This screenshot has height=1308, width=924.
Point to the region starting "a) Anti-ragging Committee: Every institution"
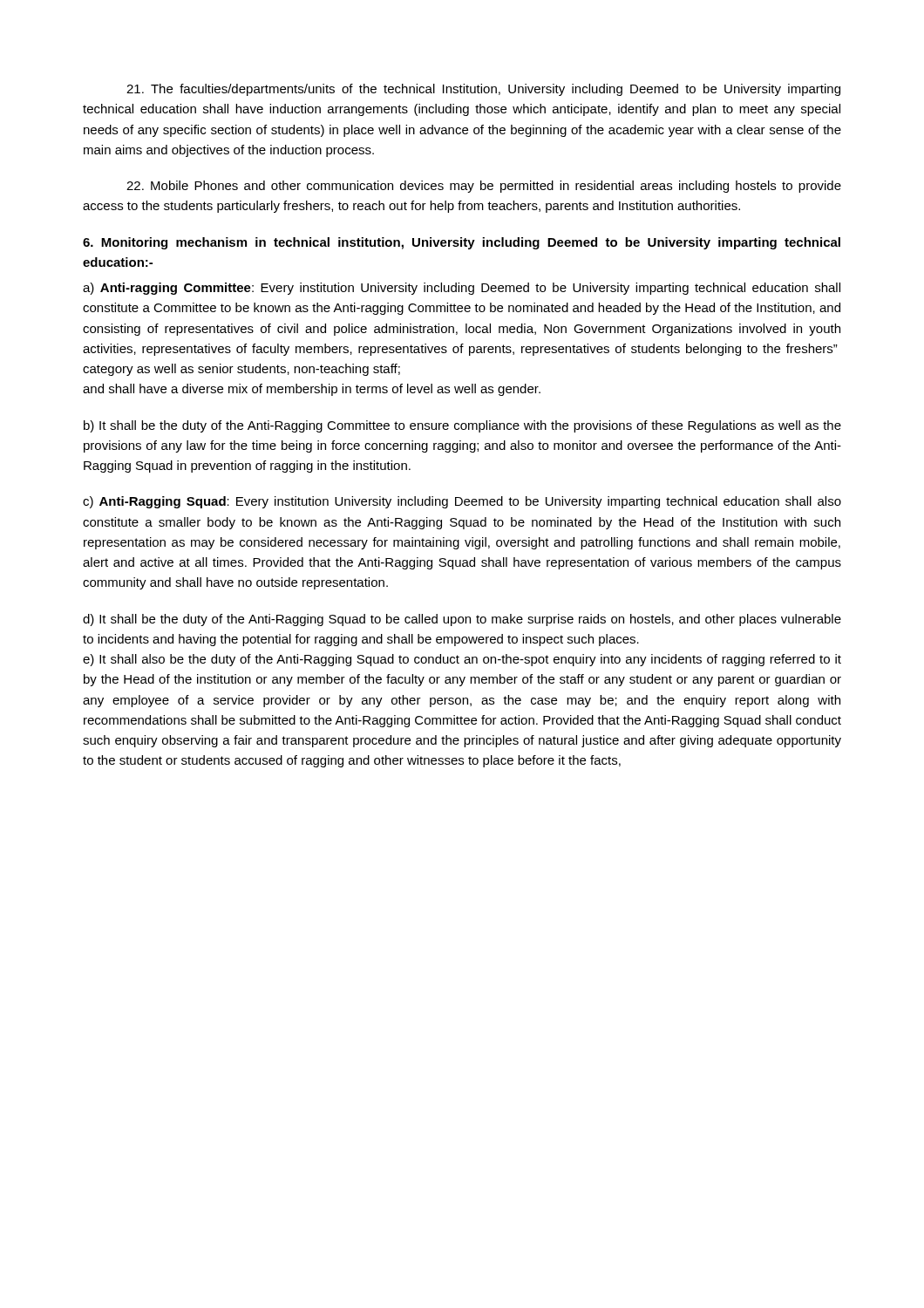[x=462, y=338]
